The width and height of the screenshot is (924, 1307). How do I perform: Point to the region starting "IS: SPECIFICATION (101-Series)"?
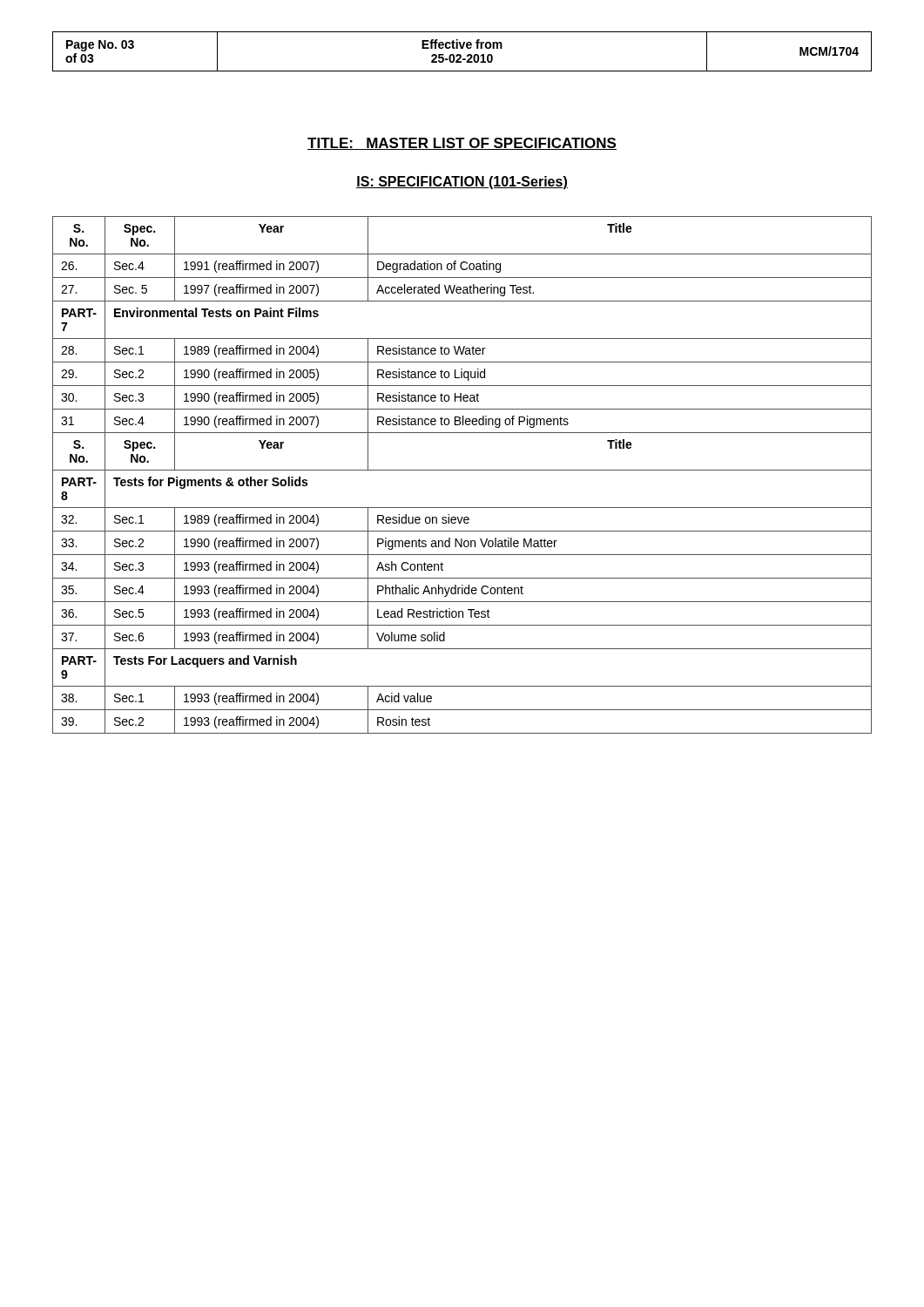(462, 182)
